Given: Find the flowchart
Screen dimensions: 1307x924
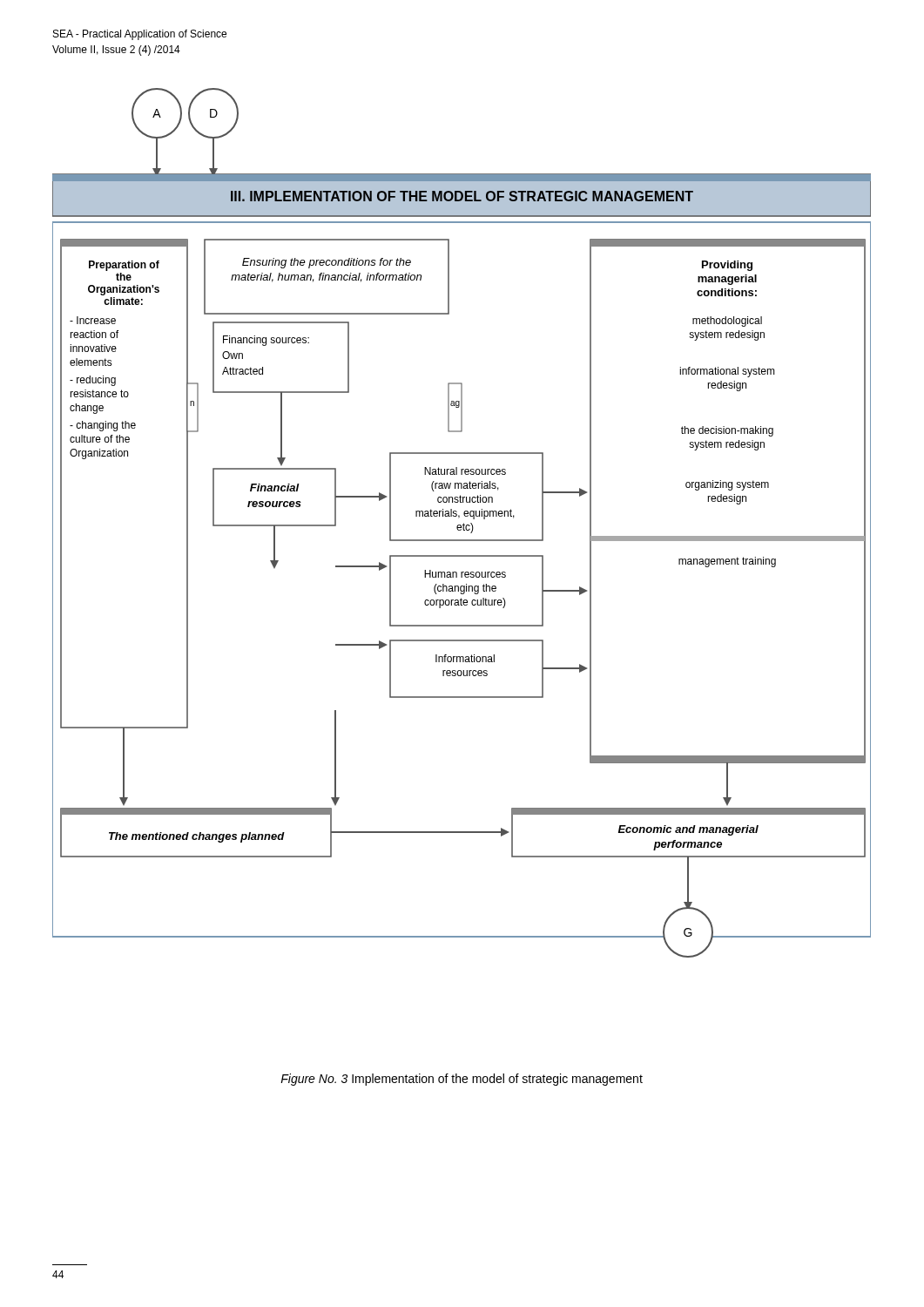Looking at the screenshot, I should pyautogui.click(x=462, y=576).
